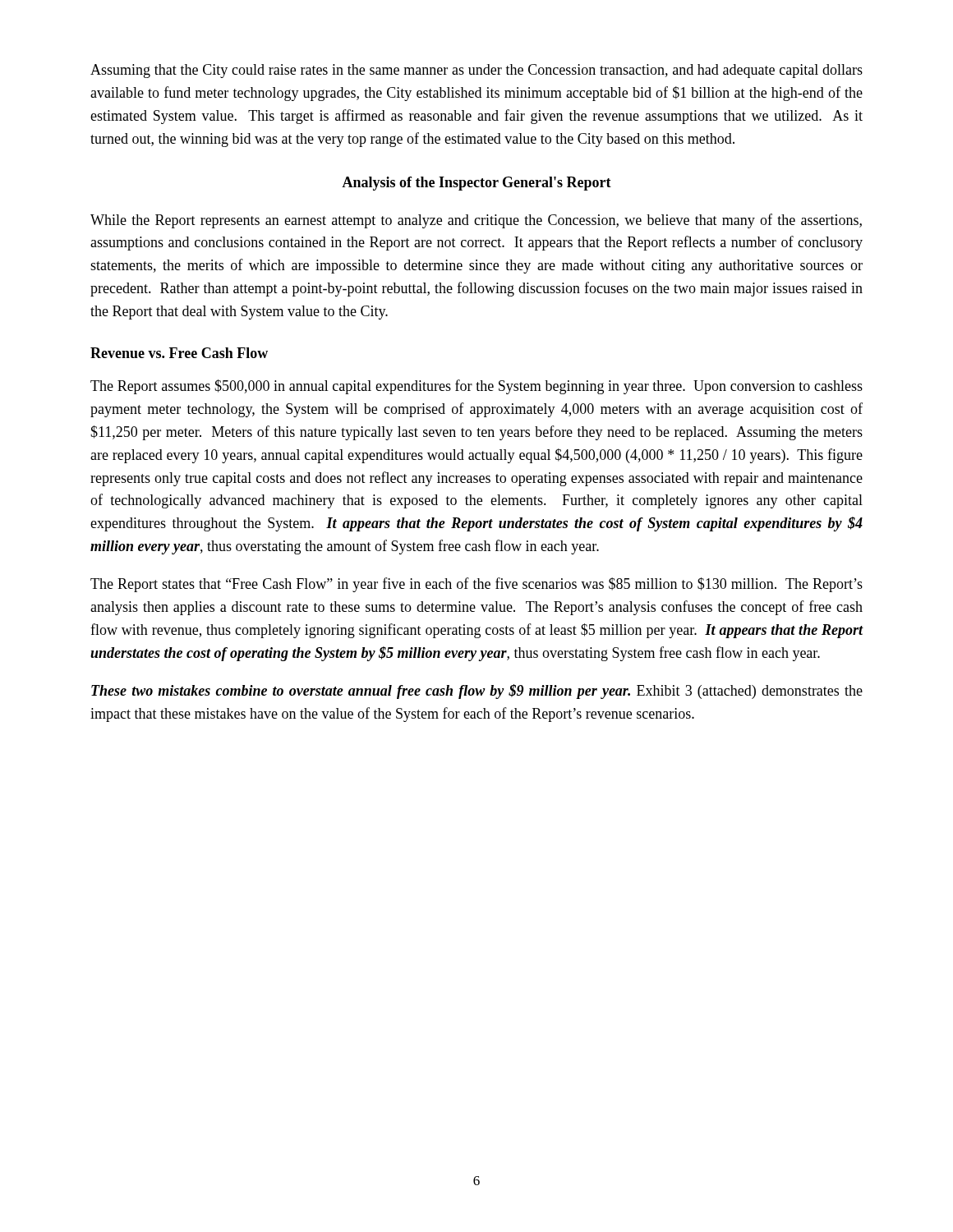Locate the text block containing "The Report states"
Screen dimensions: 1232x953
tap(476, 619)
